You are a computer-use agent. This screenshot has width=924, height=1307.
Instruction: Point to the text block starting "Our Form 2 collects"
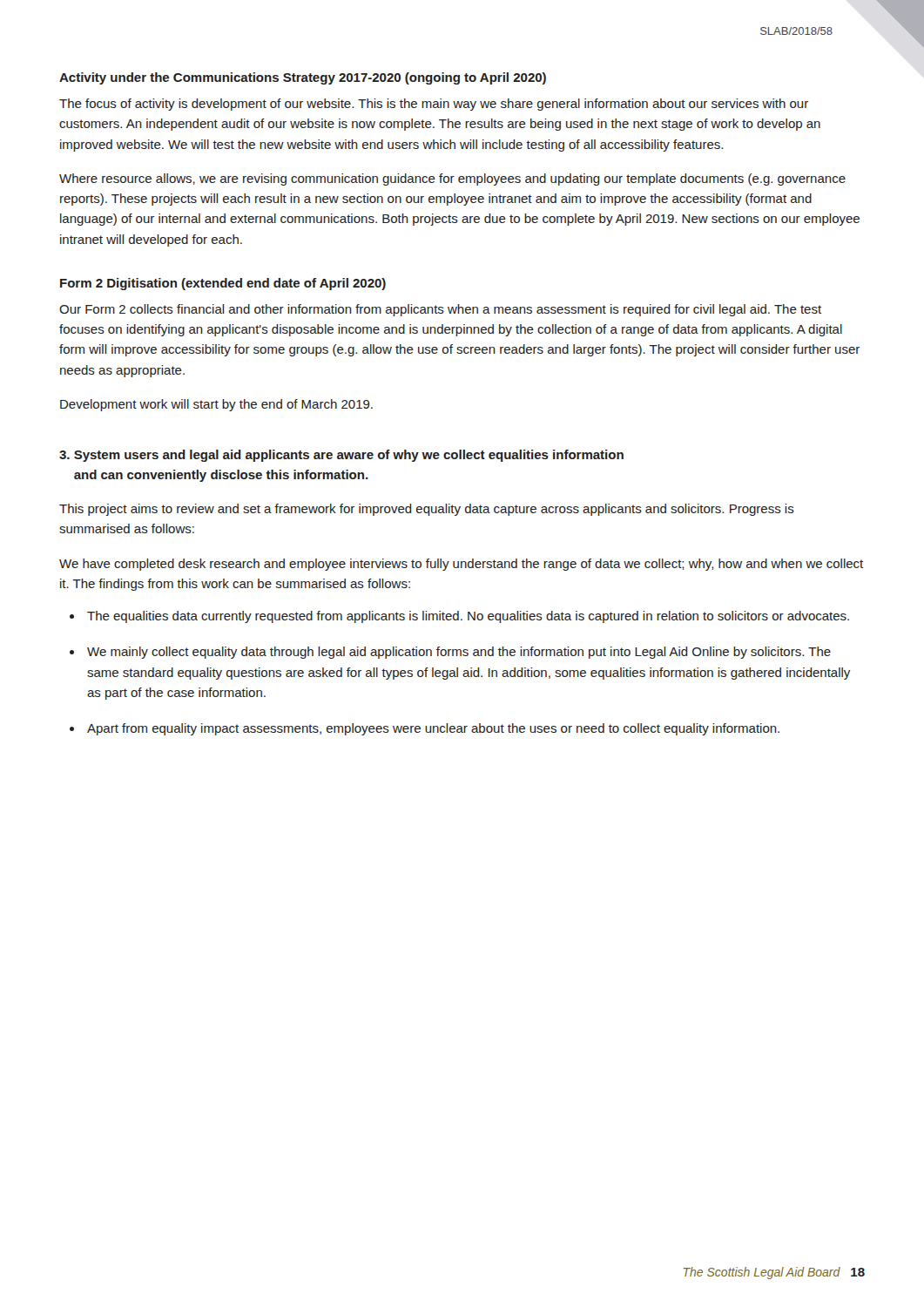(x=460, y=339)
